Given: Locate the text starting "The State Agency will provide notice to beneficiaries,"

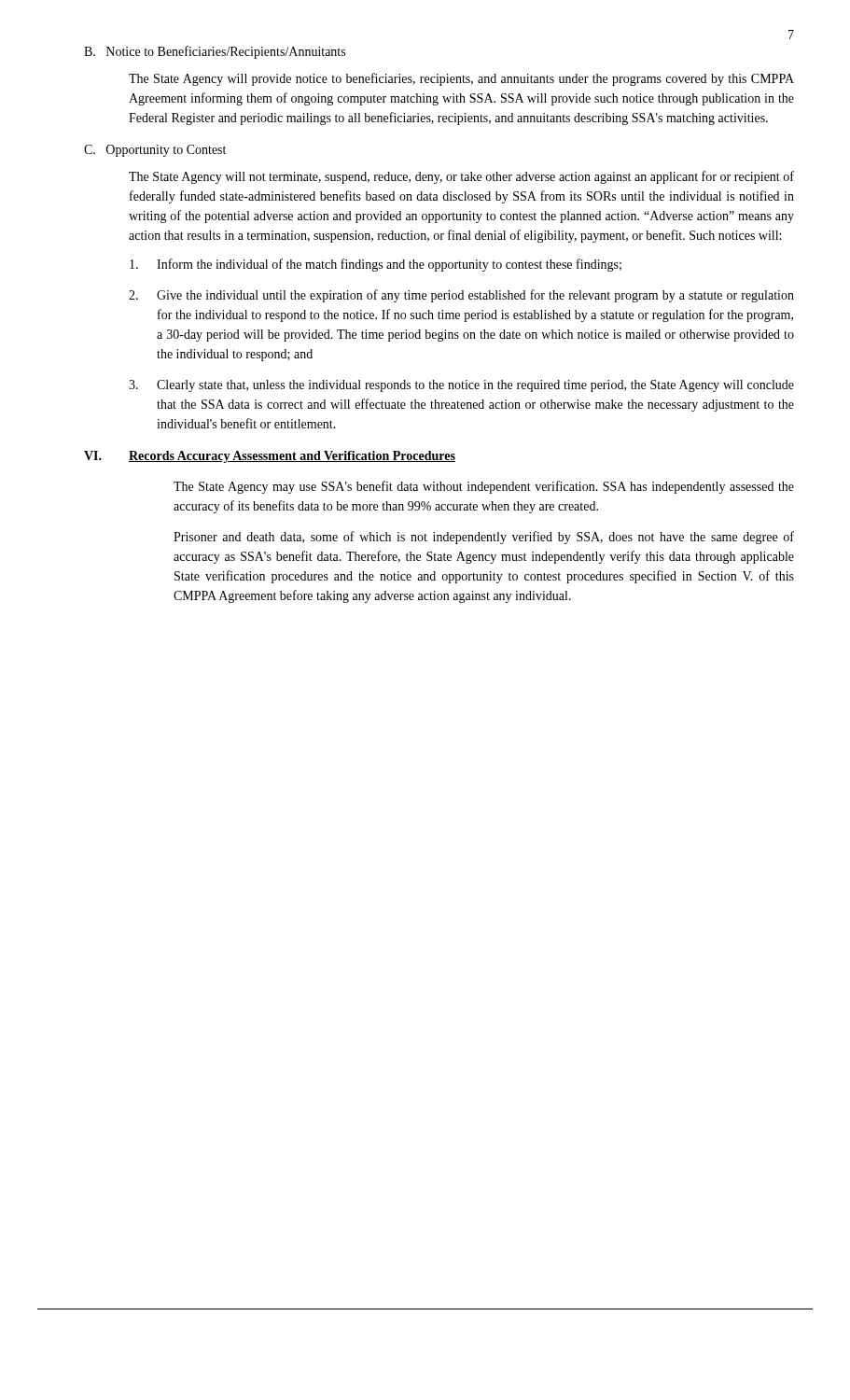Looking at the screenshot, I should click(461, 98).
